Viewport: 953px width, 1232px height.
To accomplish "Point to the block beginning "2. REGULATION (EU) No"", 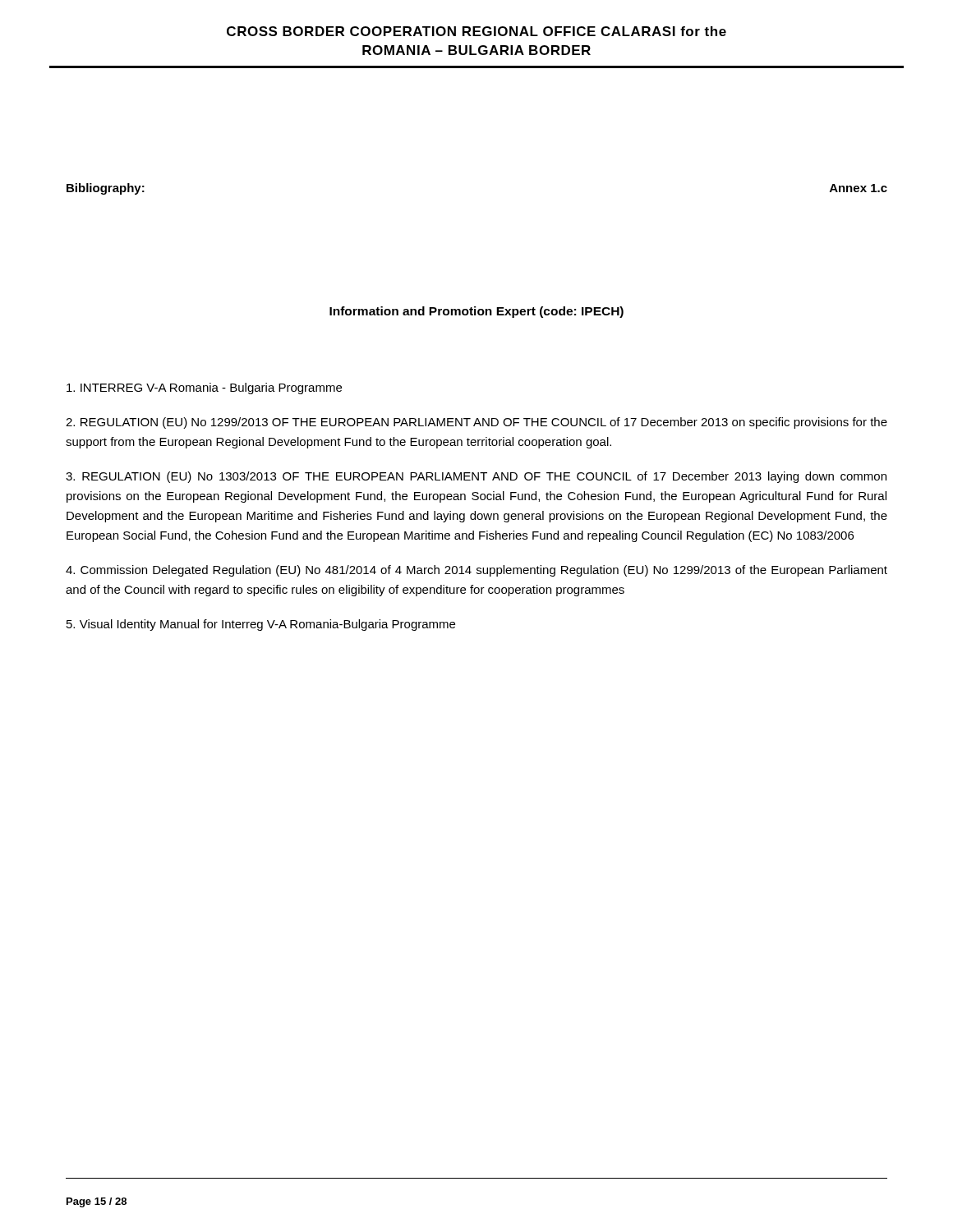I will [x=476, y=432].
